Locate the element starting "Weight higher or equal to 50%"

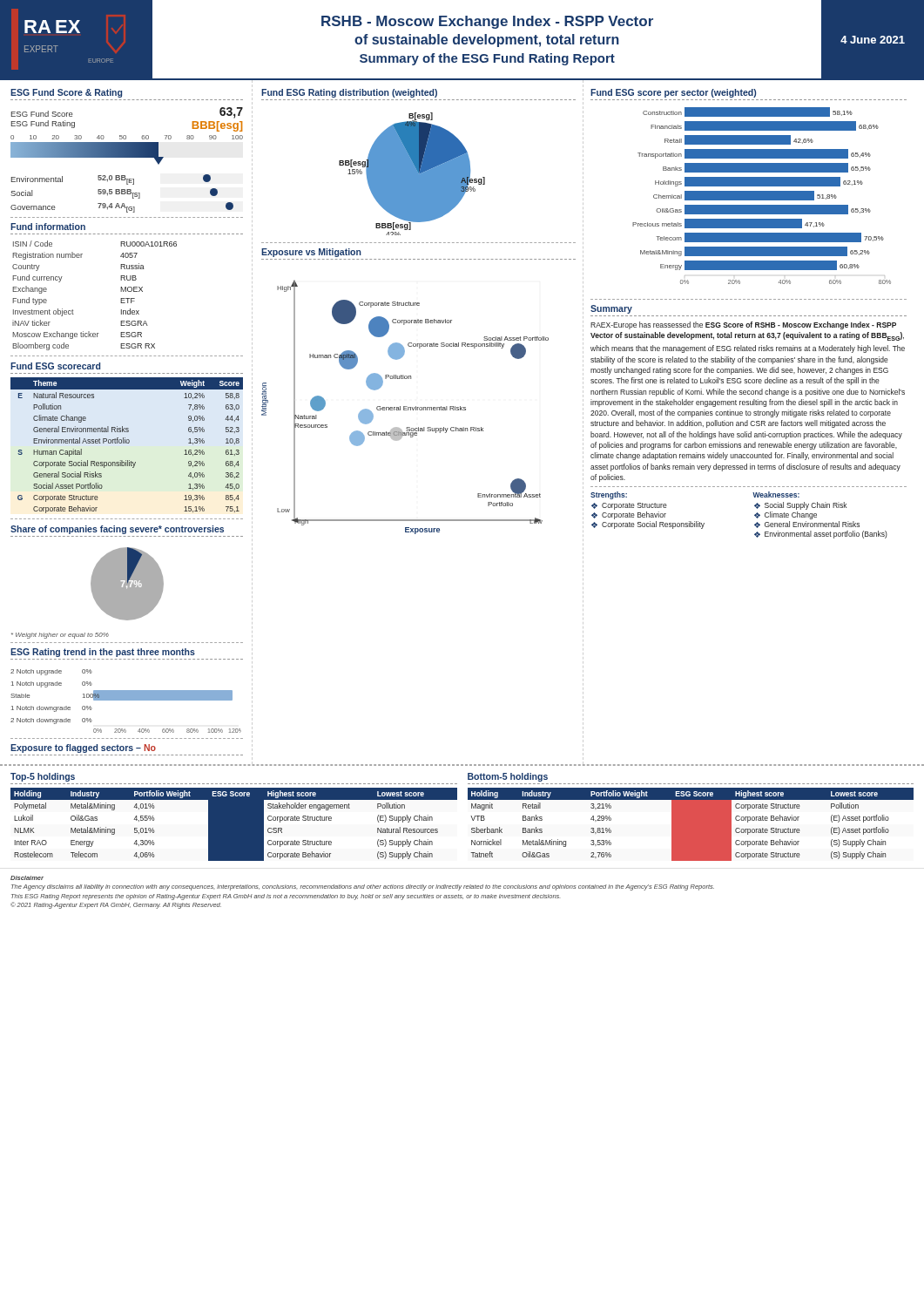pos(60,635)
